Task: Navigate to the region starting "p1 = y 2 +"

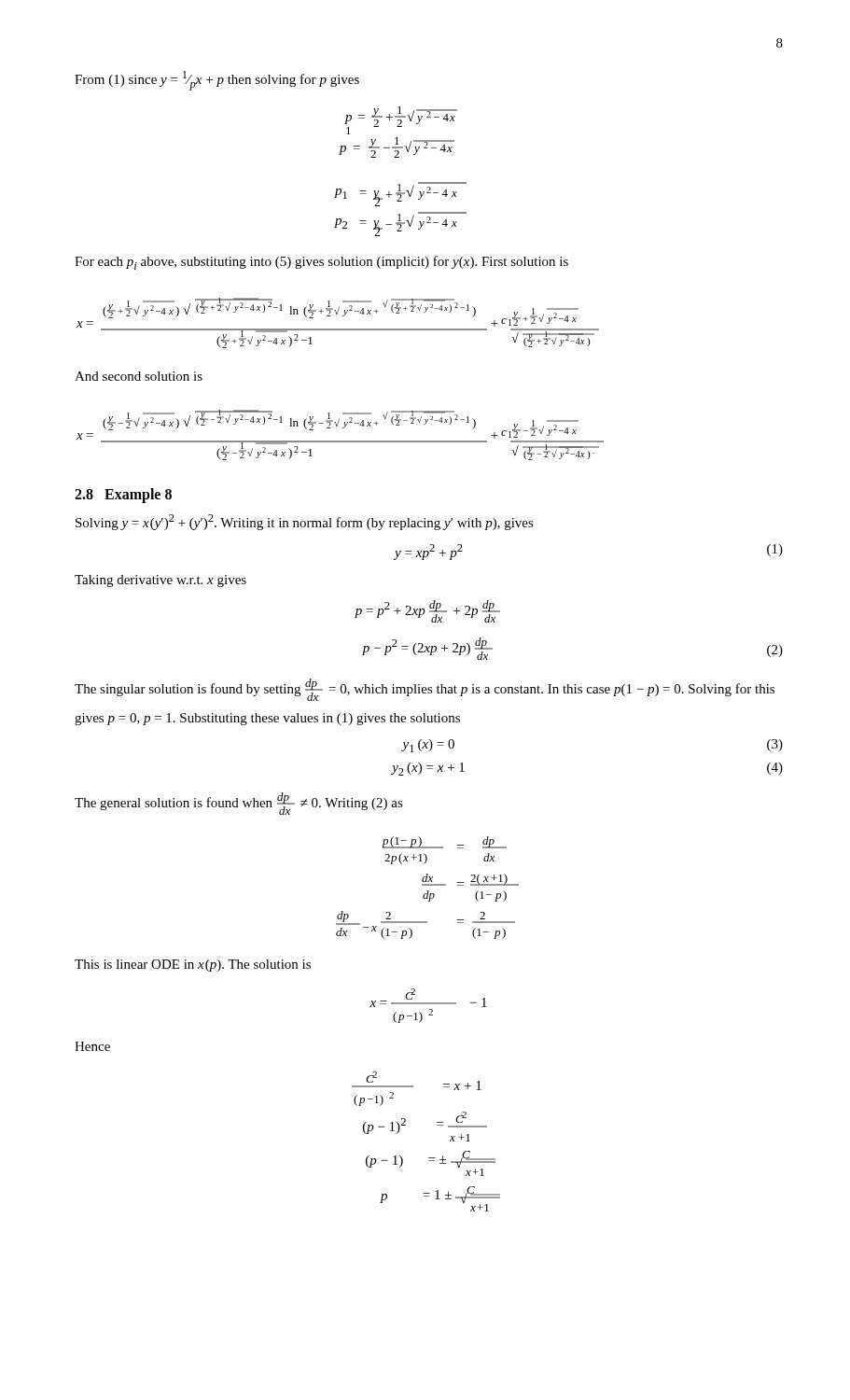Action: (429, 207)
